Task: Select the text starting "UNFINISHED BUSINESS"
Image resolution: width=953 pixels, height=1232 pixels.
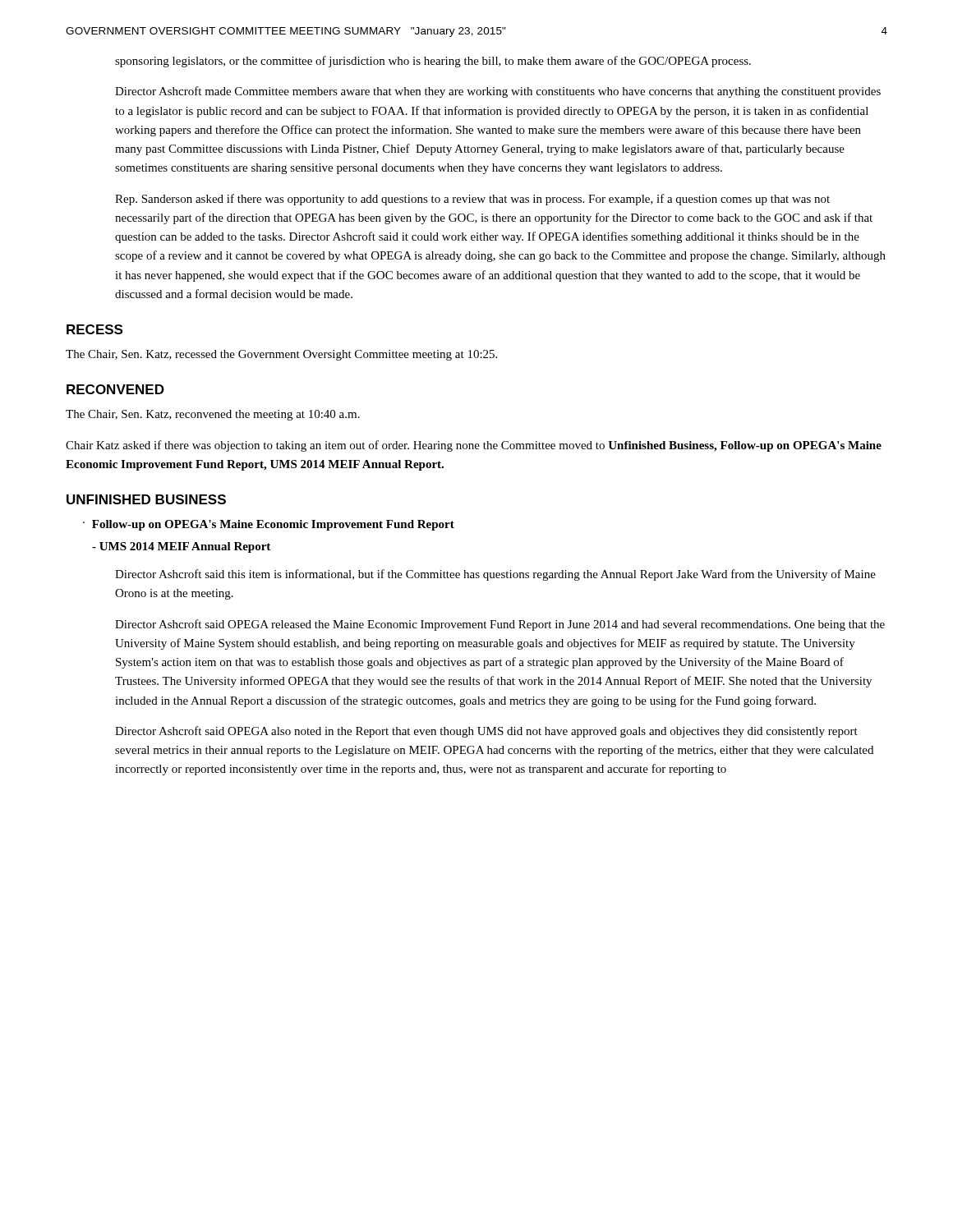Action: [146, 500]
